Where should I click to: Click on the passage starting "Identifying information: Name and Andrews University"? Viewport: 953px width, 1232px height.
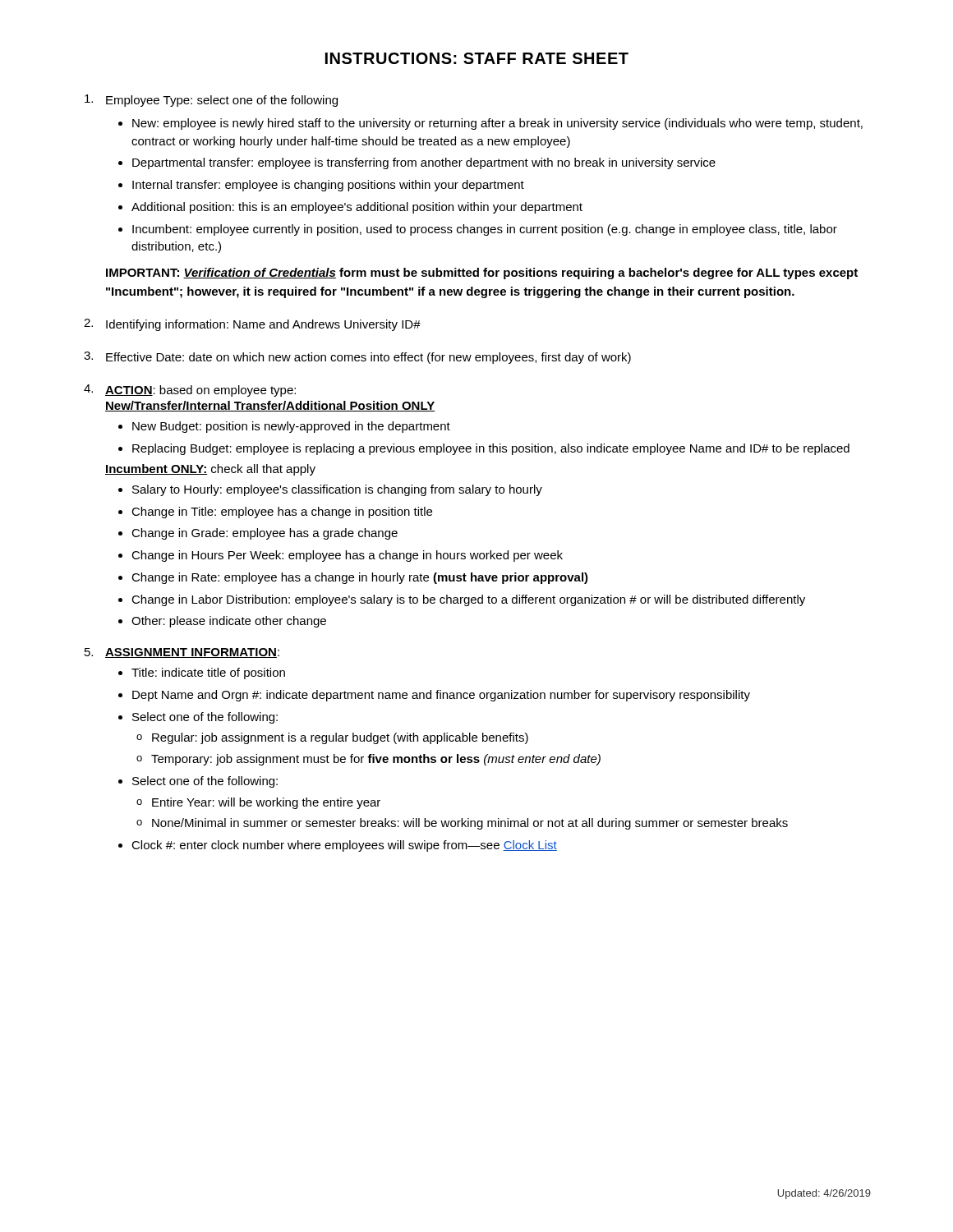(x=263, y=324)
